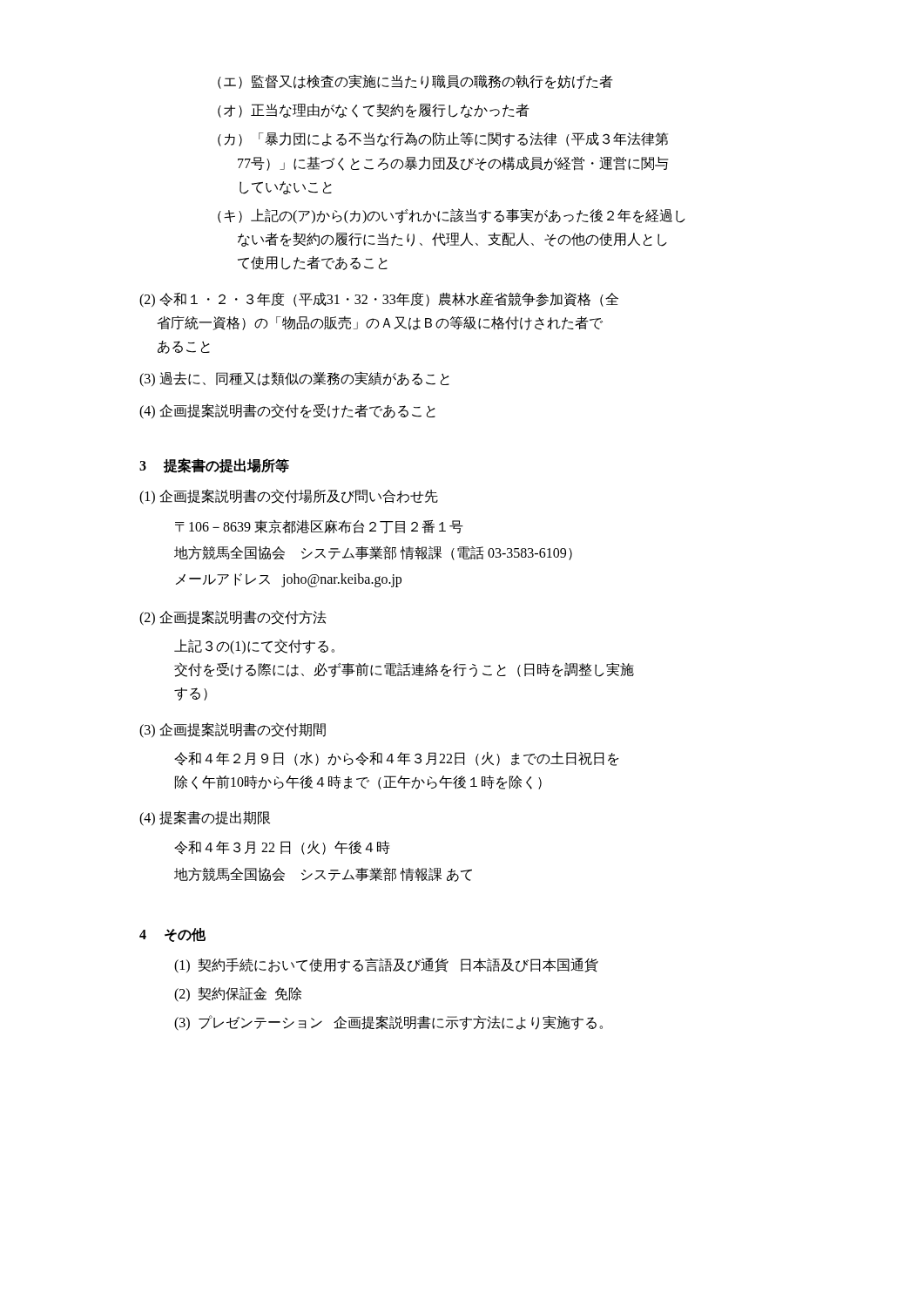Click on the list item with the text "(2) 令和１・２・３年度（平成31・32・33年度）農林水産省競争参加資格（全 省庁統一資格）の「物品の販売」のＡ又はＢの等級に格付けされた者で あること"
Image resolution: width=924 pixels, height=1307 pixels.
(x=379, y=323)
